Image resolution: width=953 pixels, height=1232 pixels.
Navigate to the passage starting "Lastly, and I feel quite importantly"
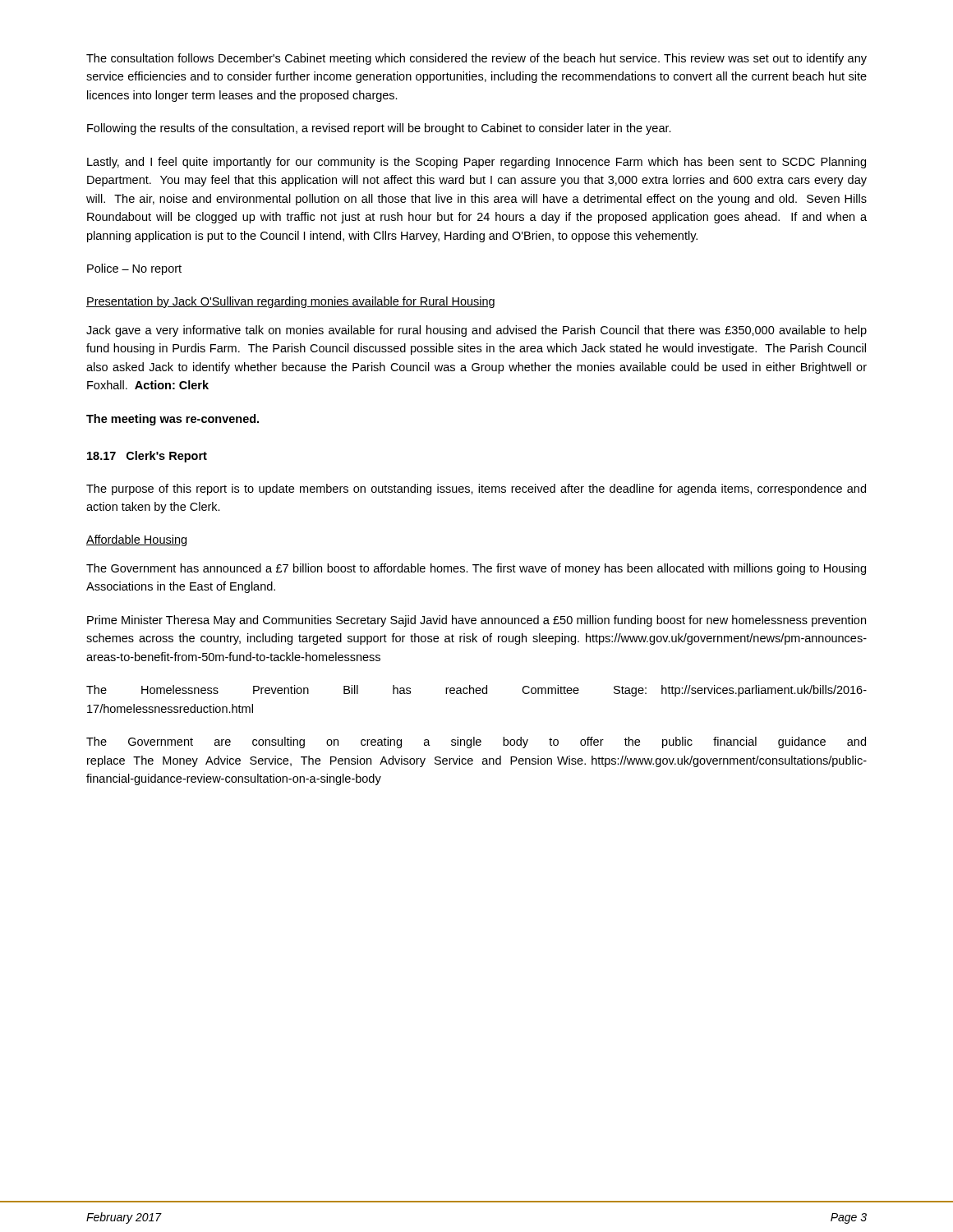tap(476, 199)
